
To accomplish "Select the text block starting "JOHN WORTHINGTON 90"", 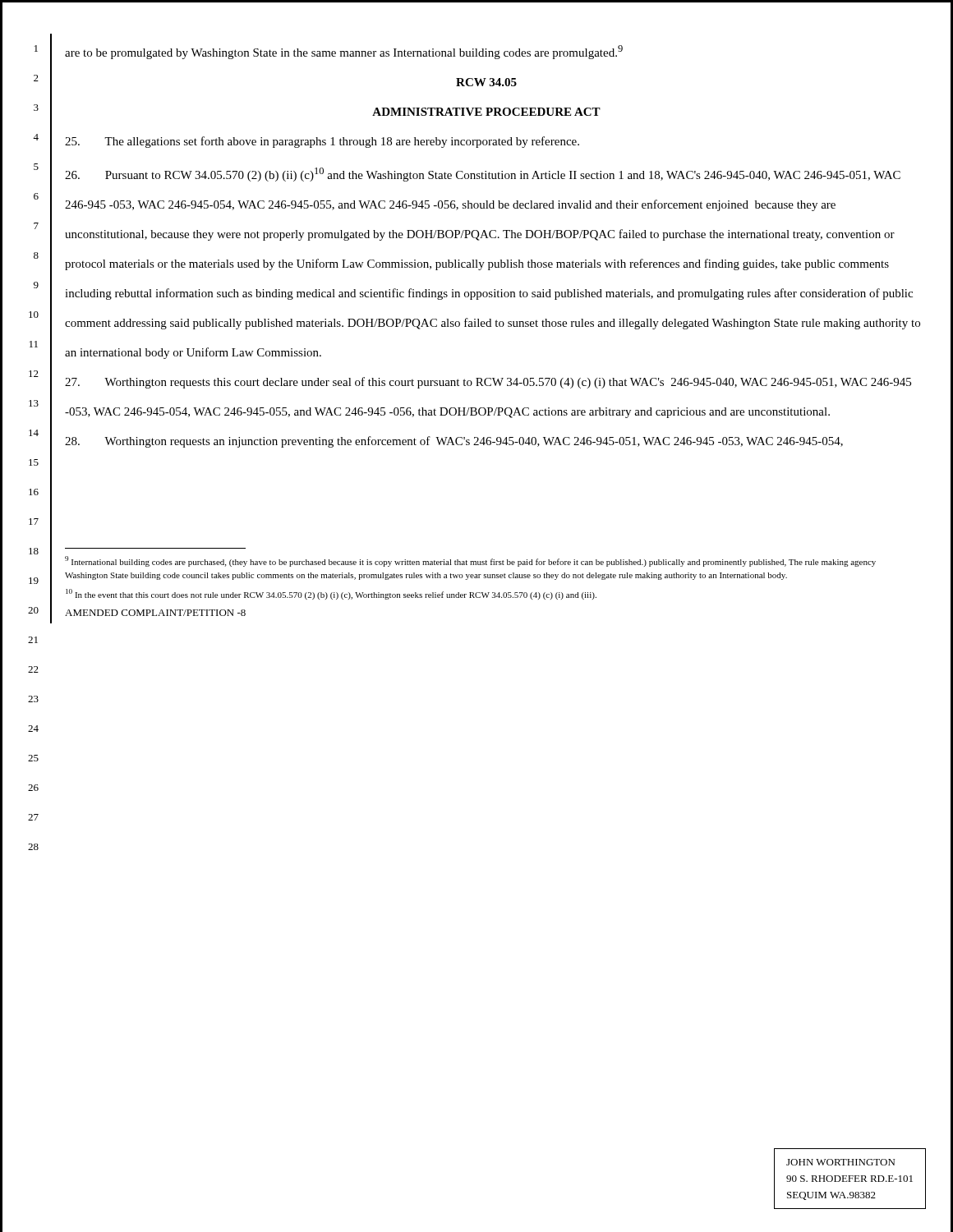I will pos(850,1178).
